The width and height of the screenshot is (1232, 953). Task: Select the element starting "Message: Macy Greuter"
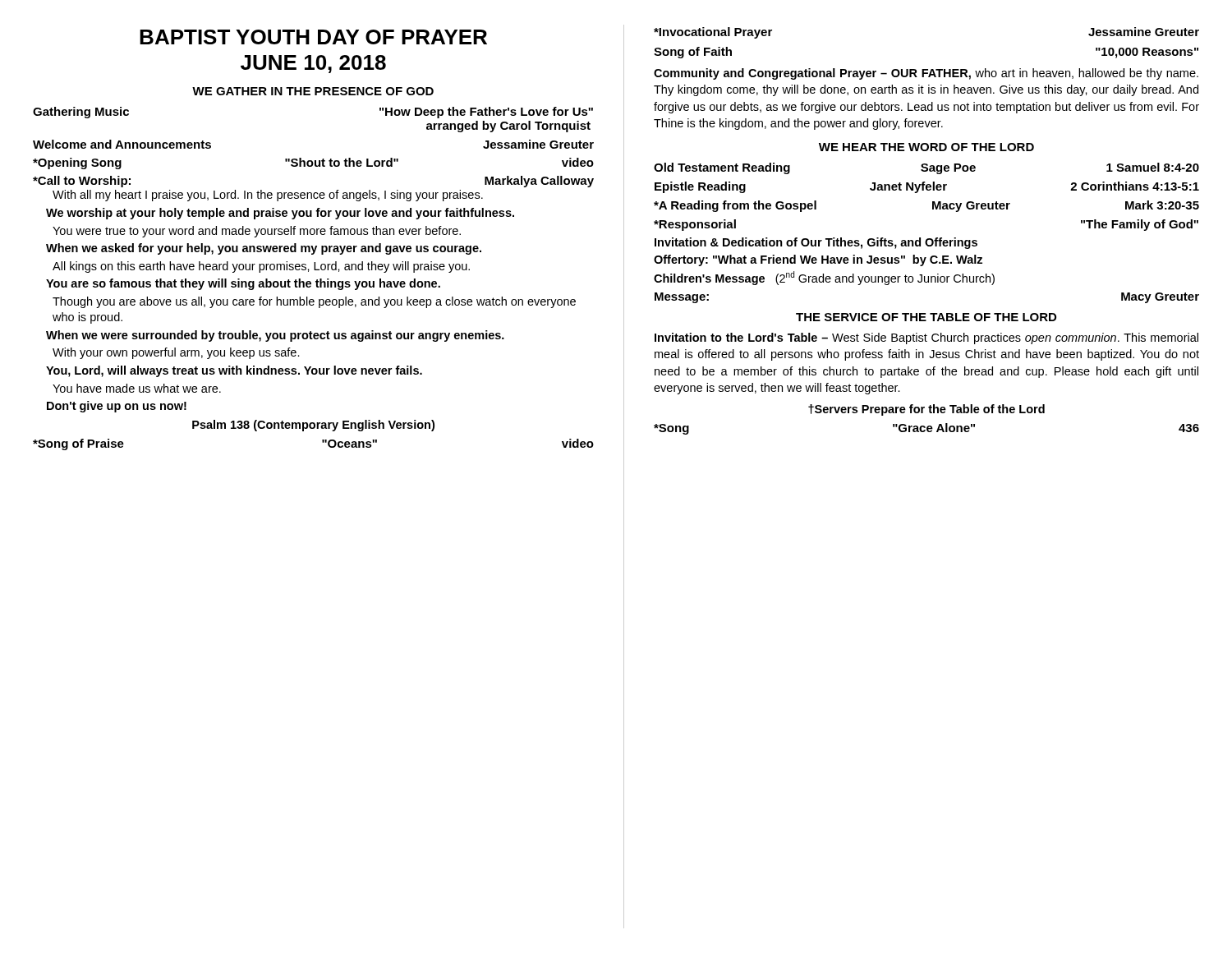click(x=681, y=298)
